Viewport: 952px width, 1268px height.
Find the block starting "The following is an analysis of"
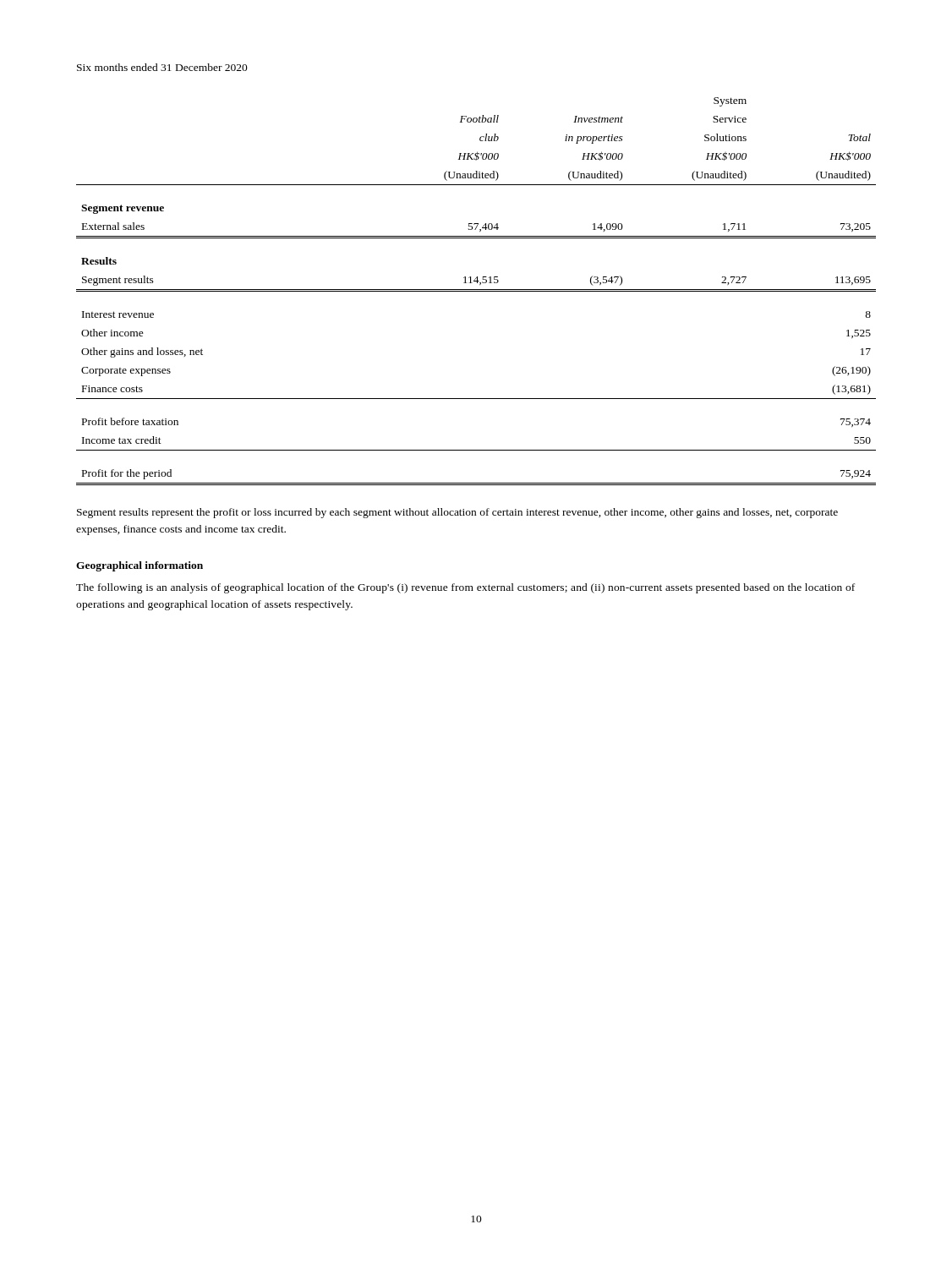(x=466, y=596)
